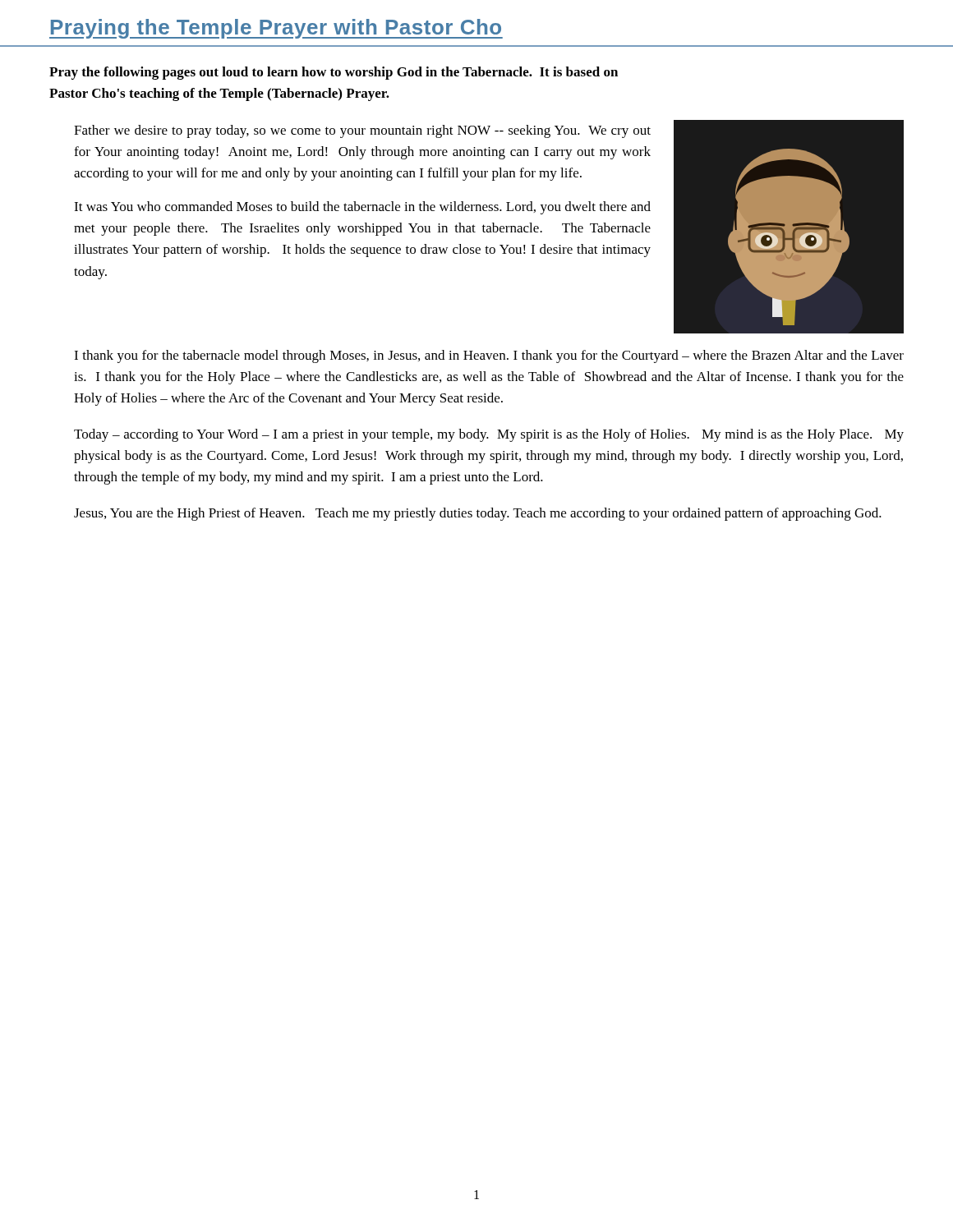Select the text block that says "Jesus, You are the High Priest of Heaven."
Screen dimensions: 1232x953
click(x=478, y=513)
